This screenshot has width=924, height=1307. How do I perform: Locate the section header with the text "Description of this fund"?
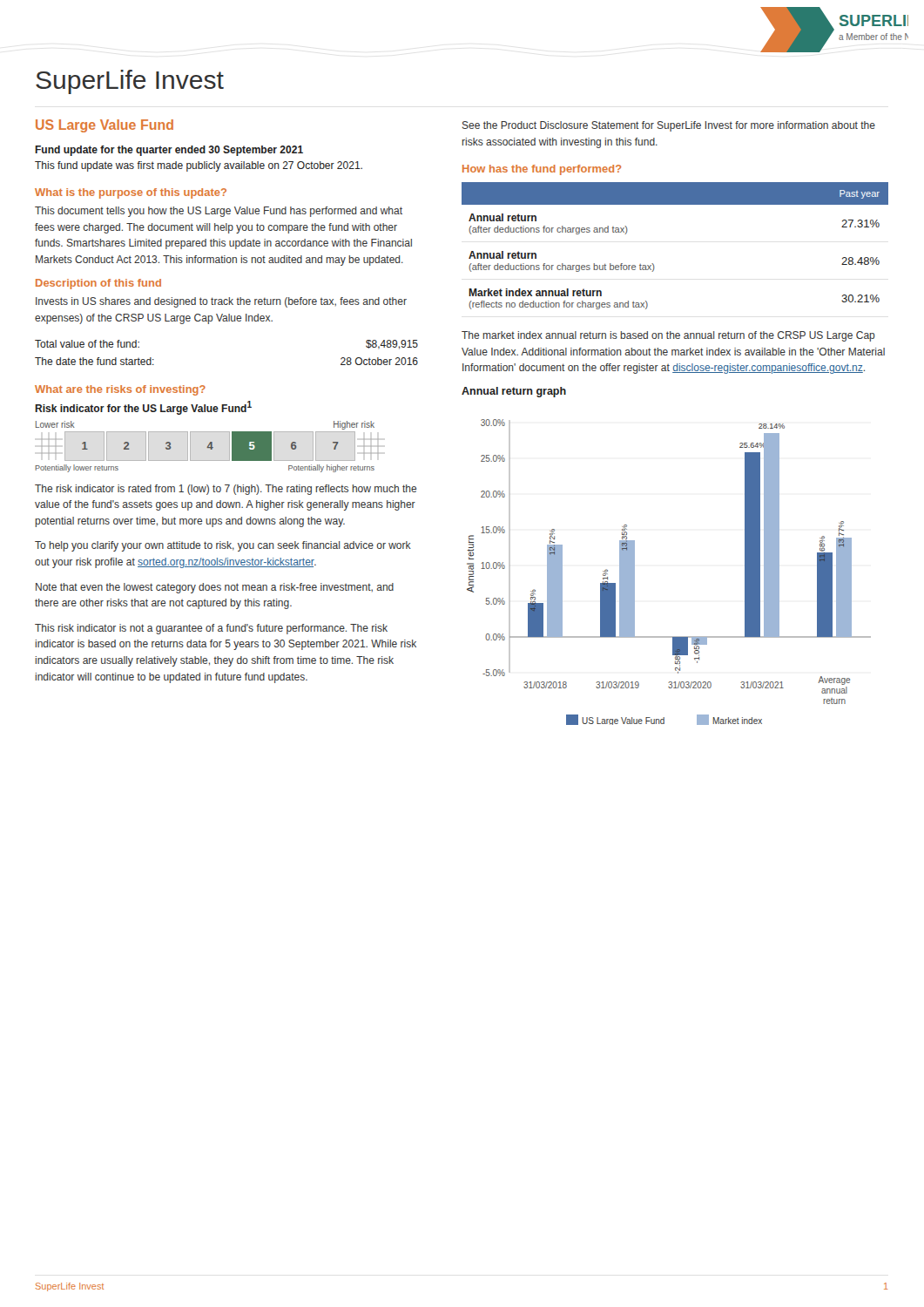click(98, 283)
